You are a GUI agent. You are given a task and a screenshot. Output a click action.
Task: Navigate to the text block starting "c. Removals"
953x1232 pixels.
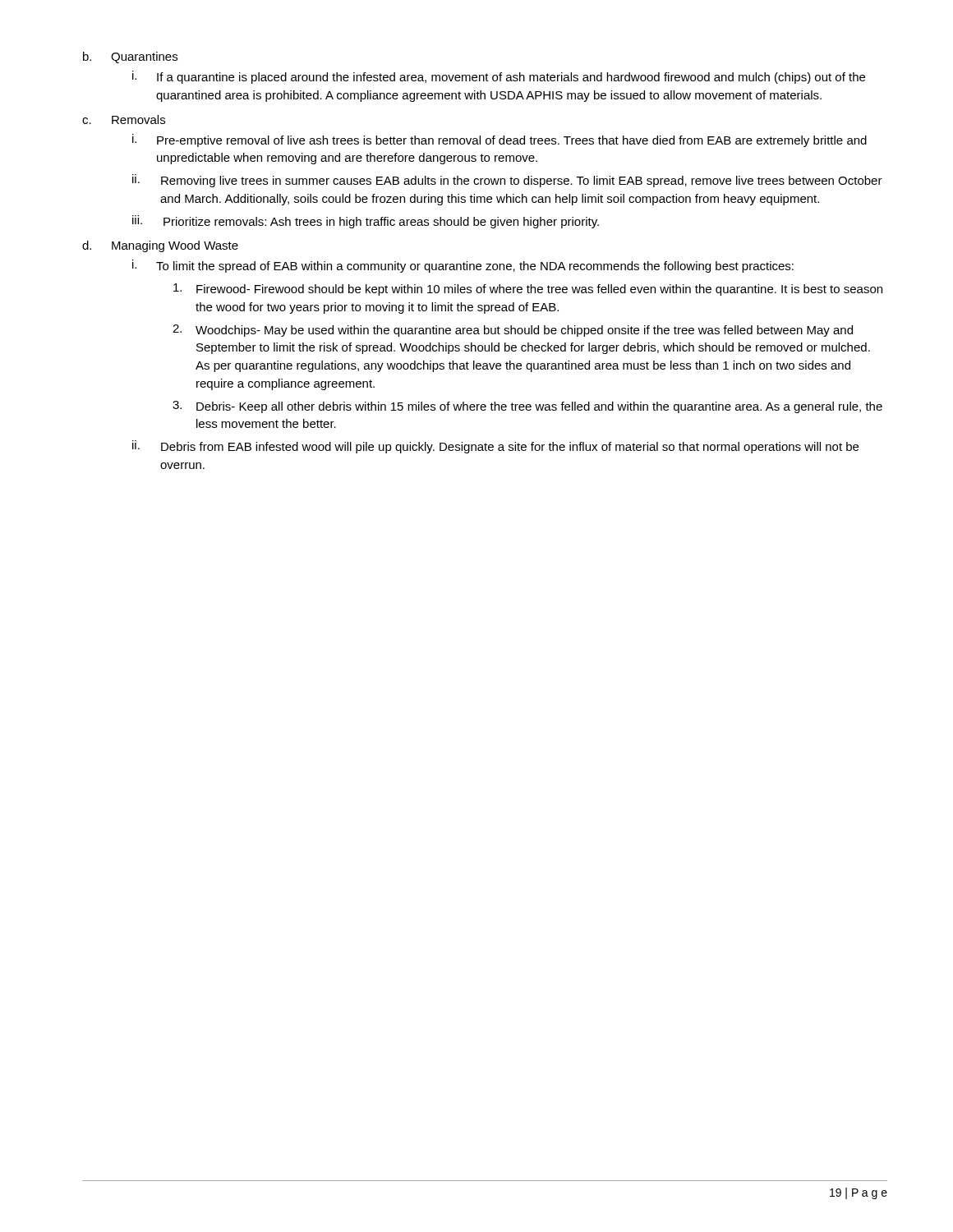point(124,120)
